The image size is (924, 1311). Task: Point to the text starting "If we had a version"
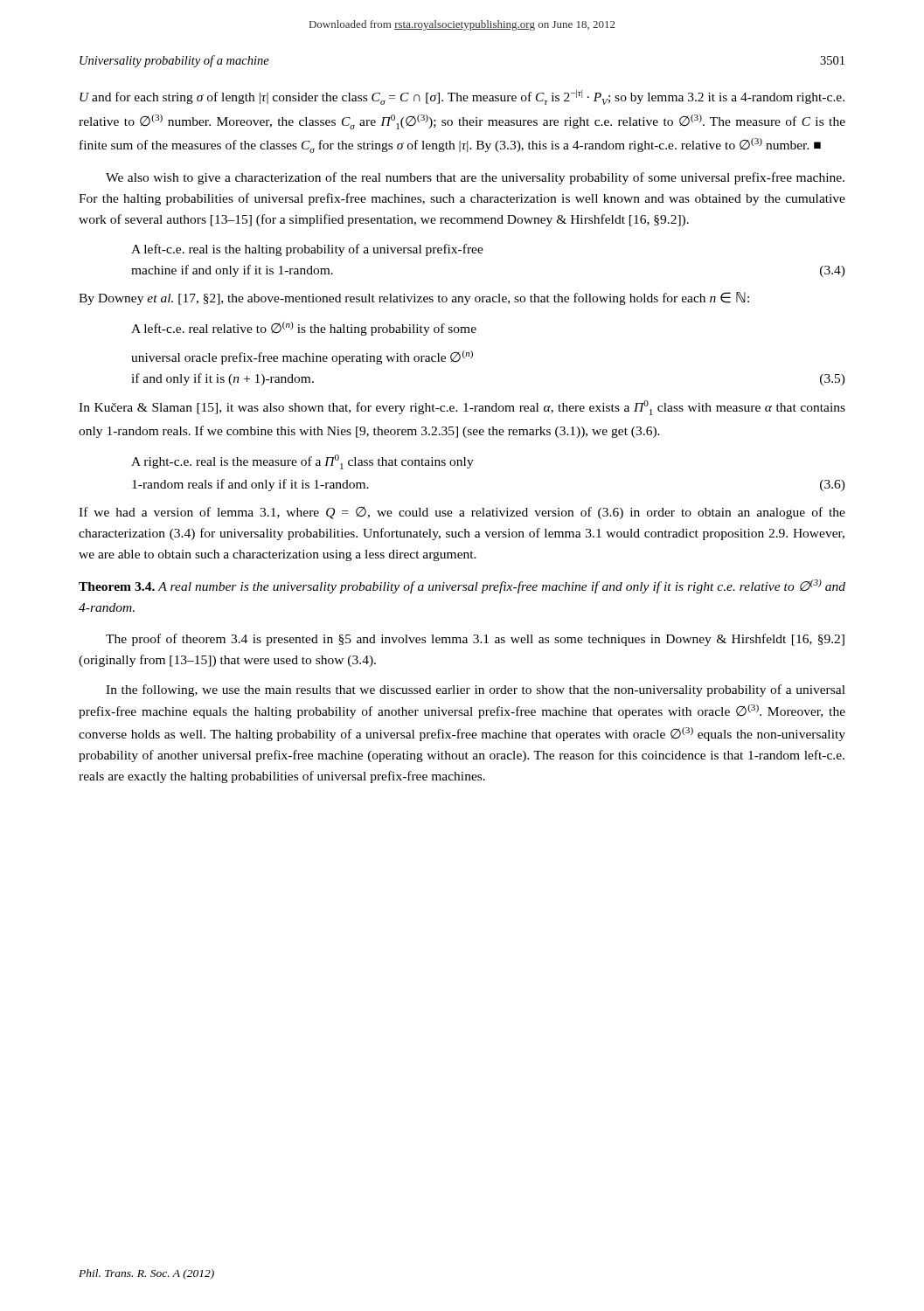pyautogui.click(x=462, y=533)
